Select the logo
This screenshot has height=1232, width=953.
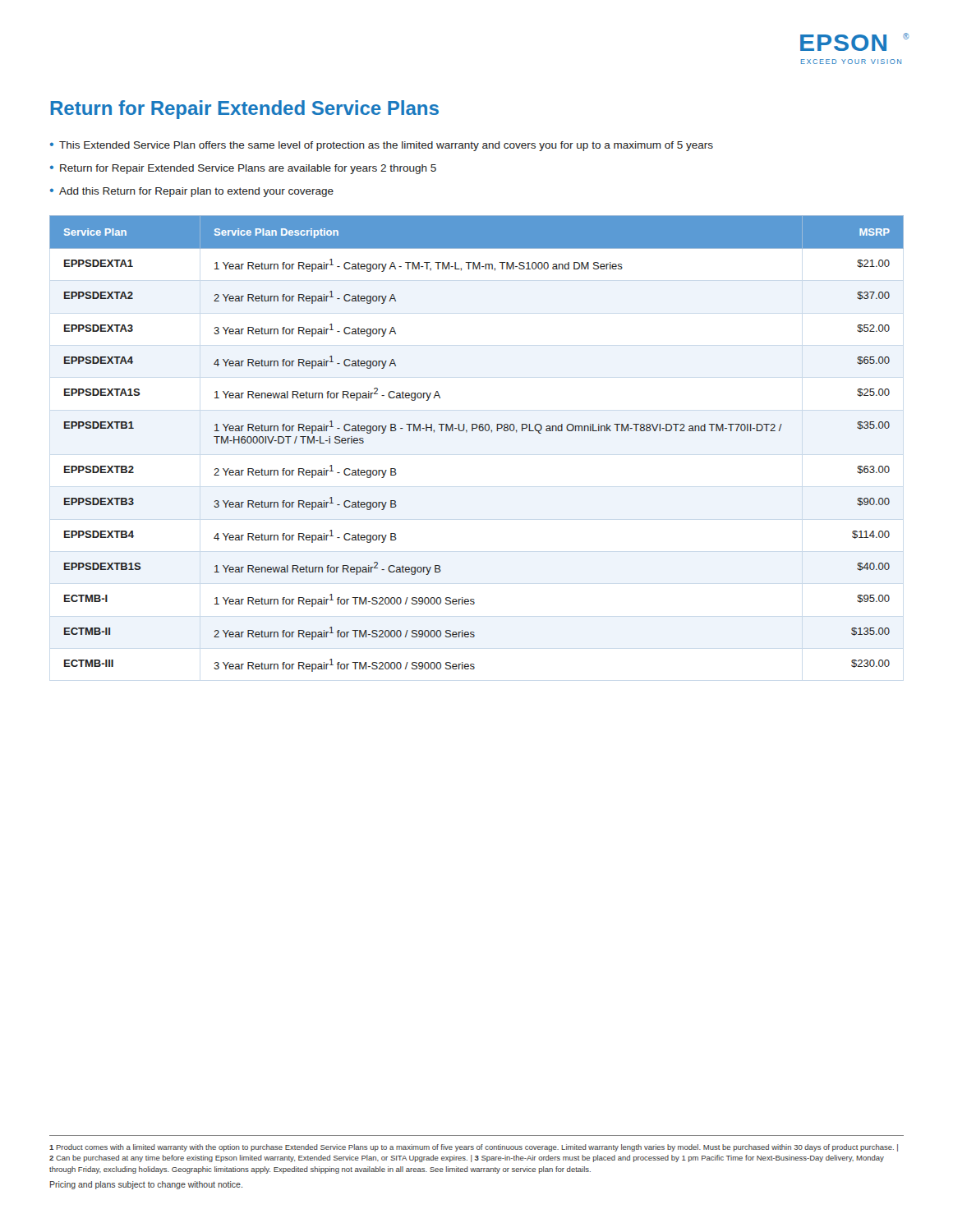(856, 49)
